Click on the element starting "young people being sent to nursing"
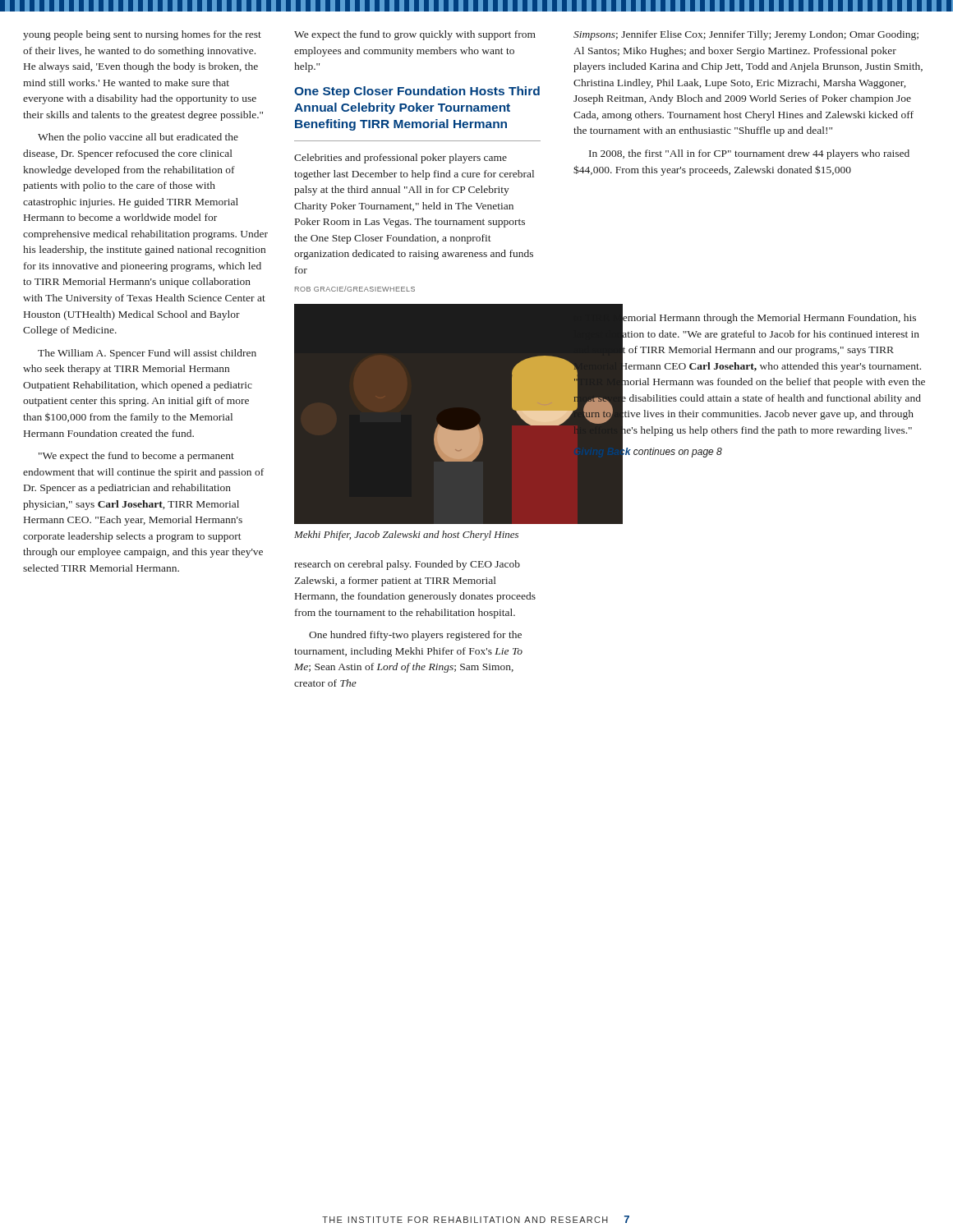The image size is (953, 1232). coord(146,301)
